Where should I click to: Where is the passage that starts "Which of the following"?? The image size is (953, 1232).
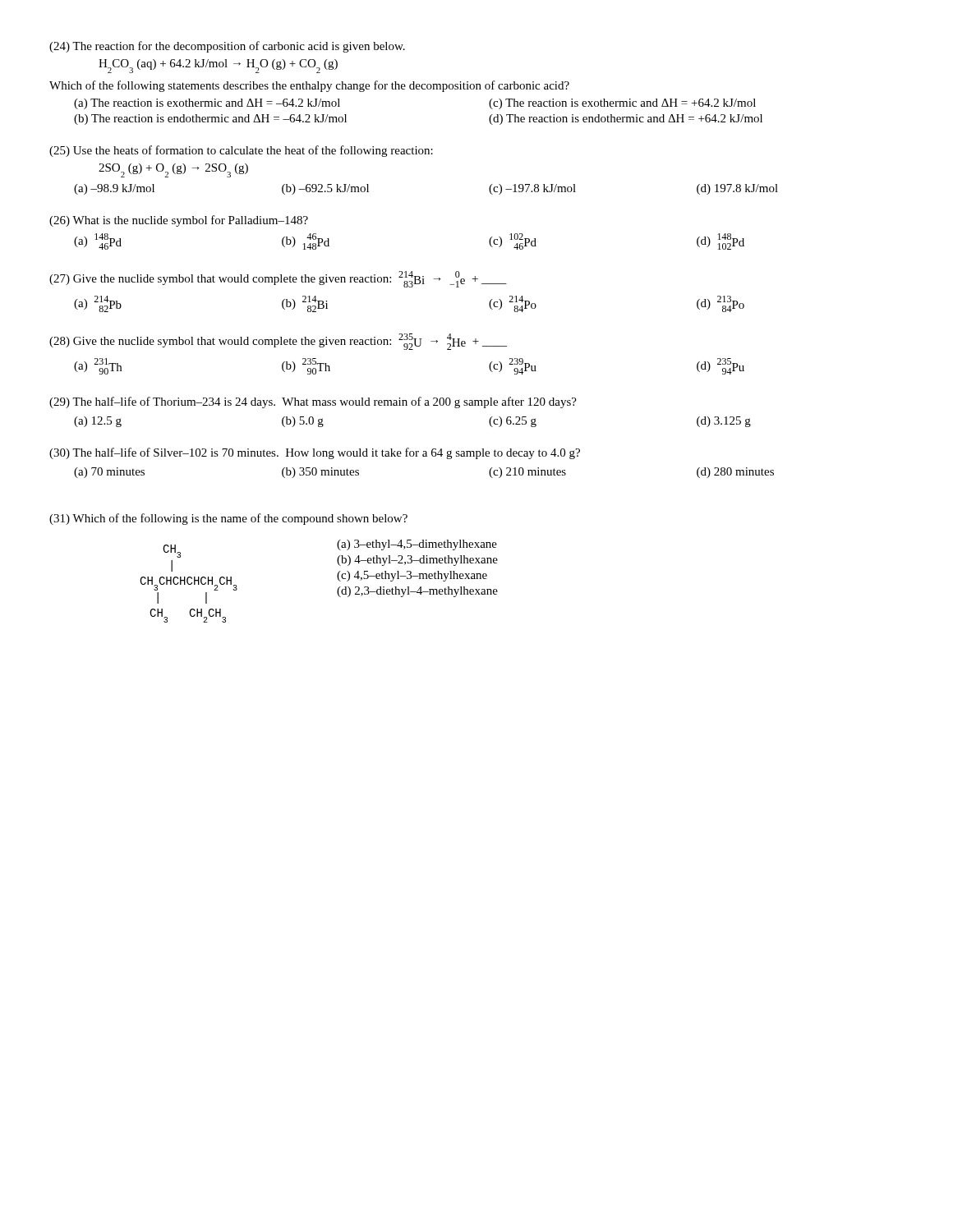[x=309, y=86]
